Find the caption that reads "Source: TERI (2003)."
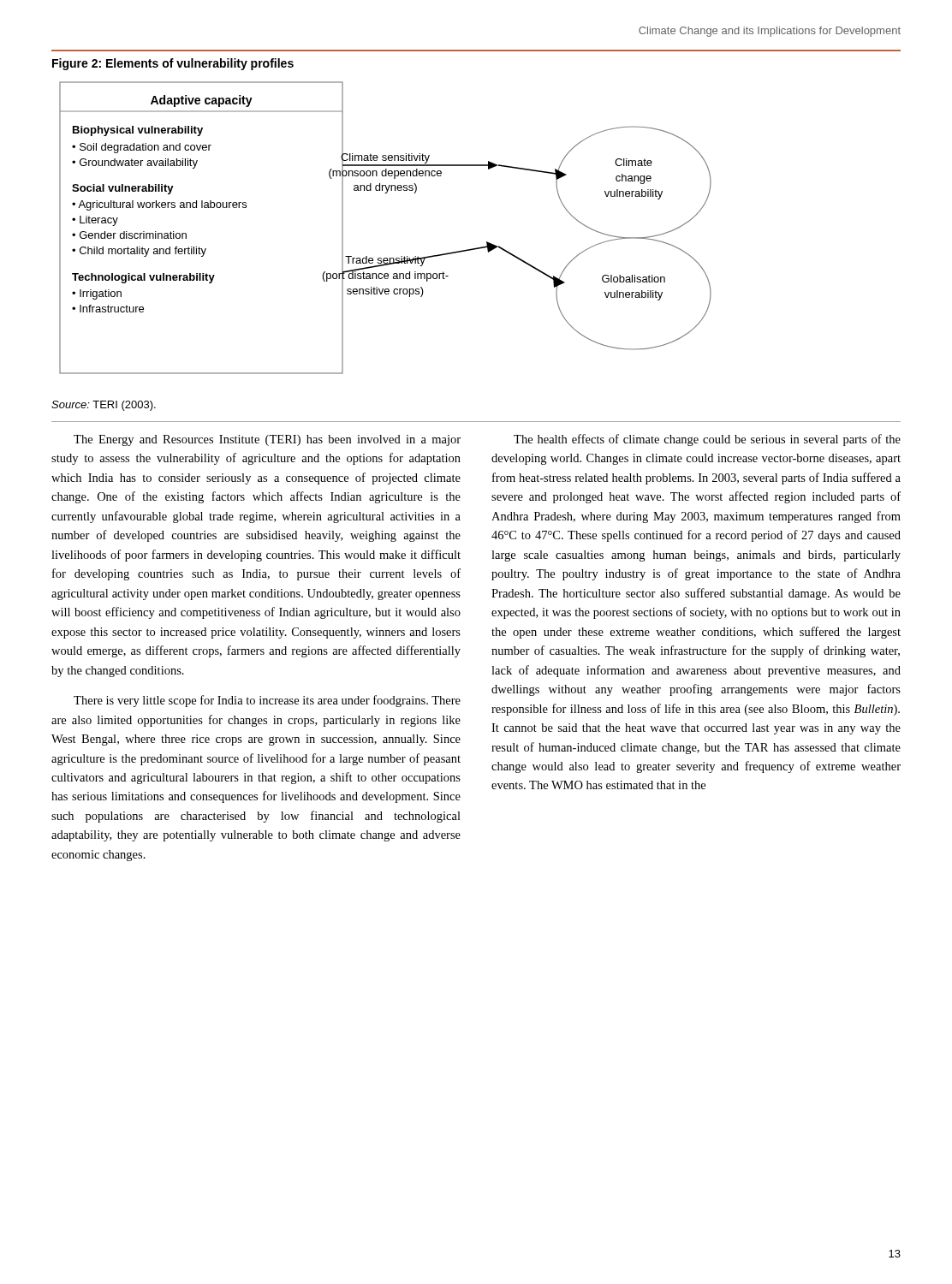Image resolution: width=952 pixels, height=1284 pixels. [104, 404]
